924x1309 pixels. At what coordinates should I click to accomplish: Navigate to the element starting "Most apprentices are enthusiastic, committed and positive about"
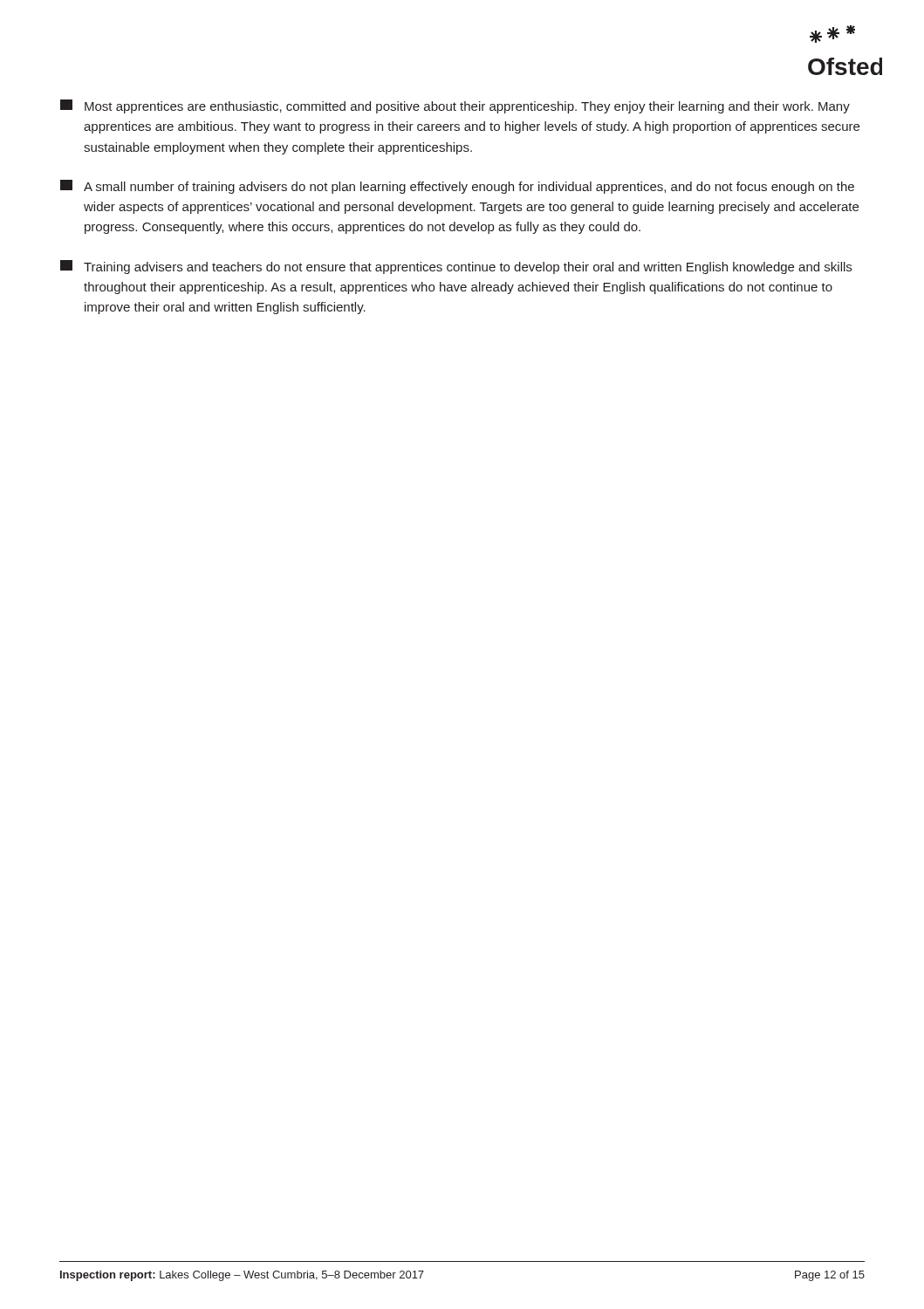[462, 126]
